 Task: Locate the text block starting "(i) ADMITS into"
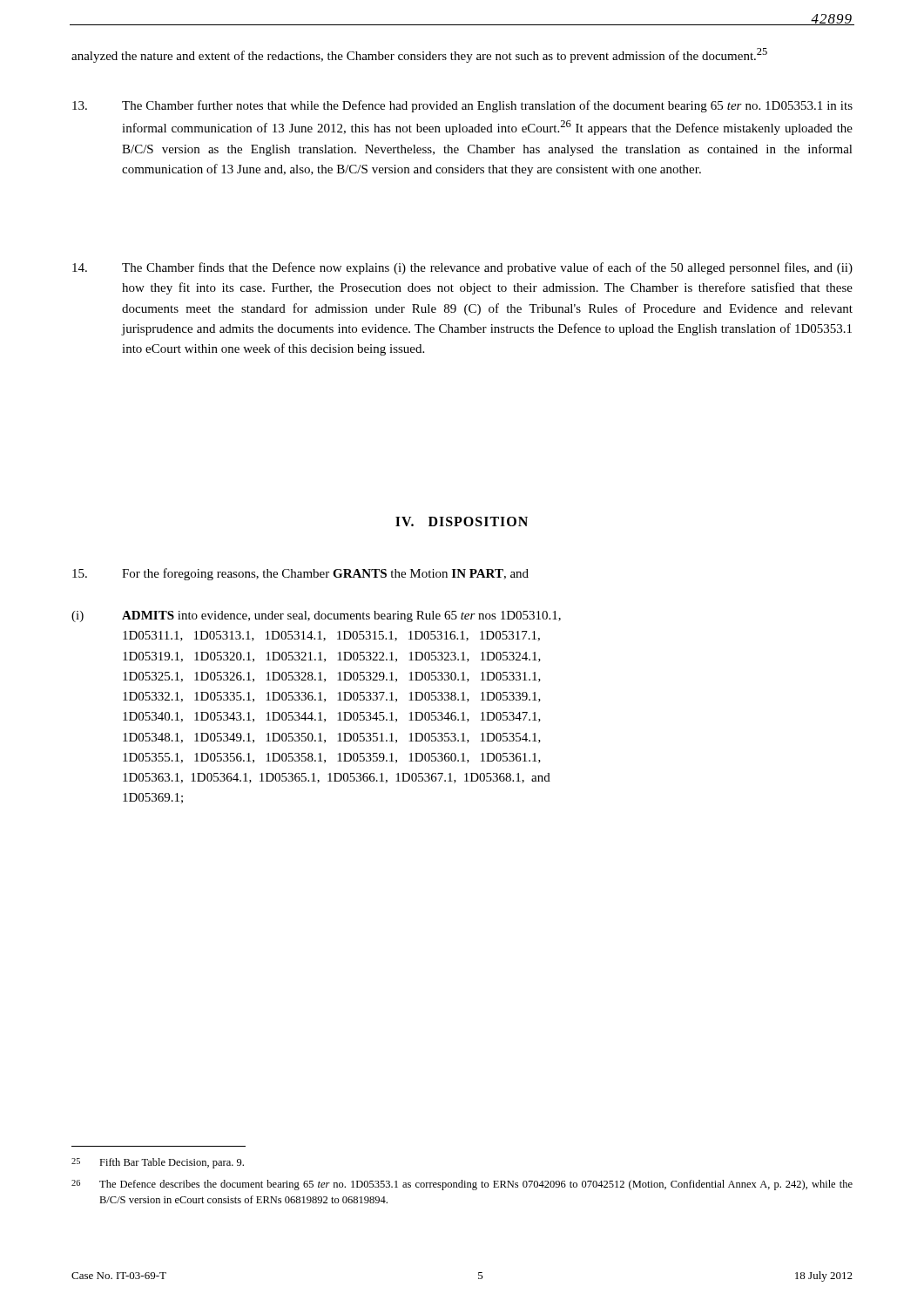point(462,707)
